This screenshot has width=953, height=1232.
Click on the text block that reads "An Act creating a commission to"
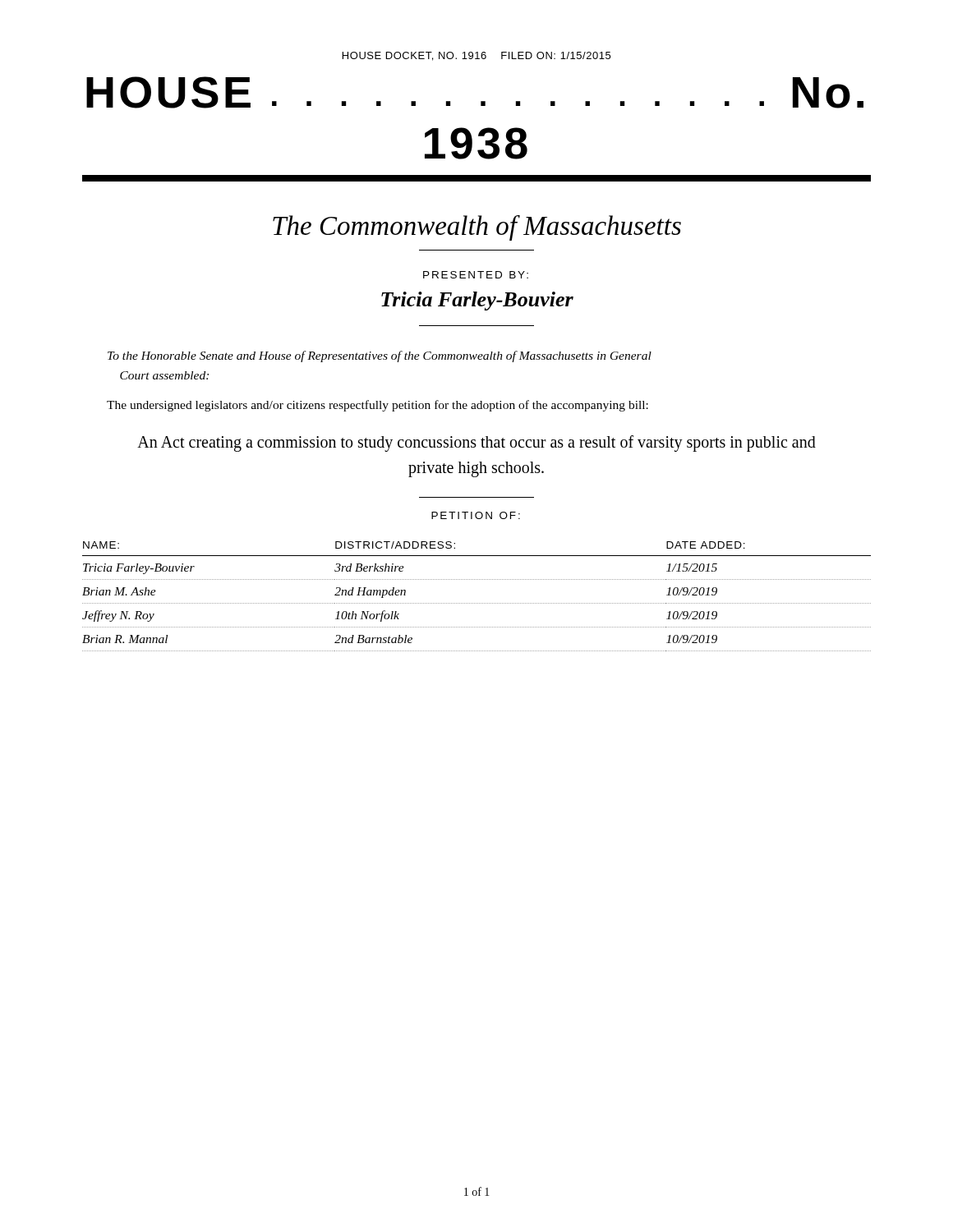click(x=476, y=455)
